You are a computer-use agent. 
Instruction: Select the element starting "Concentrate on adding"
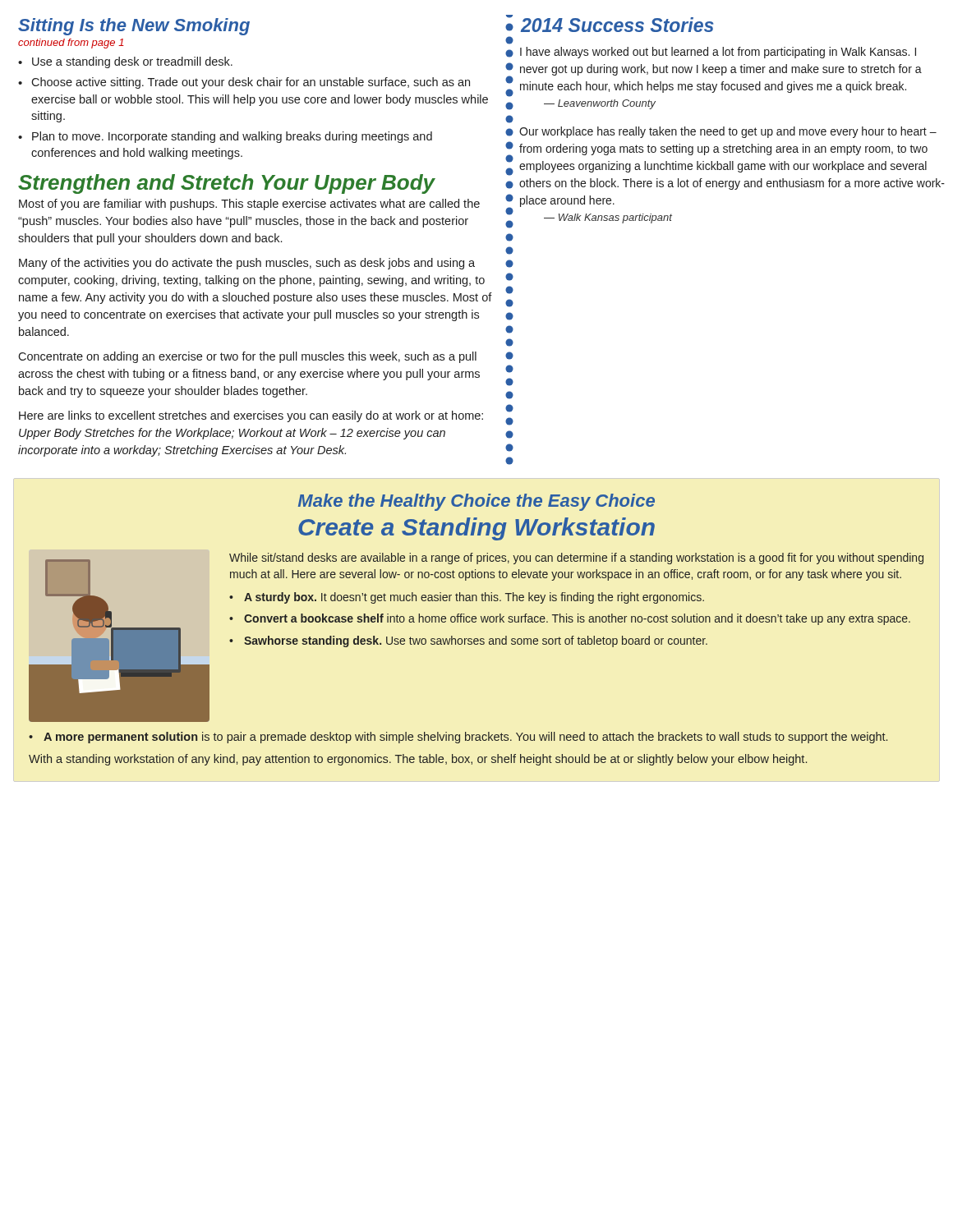pyautogui.click(x=249, y=374)
